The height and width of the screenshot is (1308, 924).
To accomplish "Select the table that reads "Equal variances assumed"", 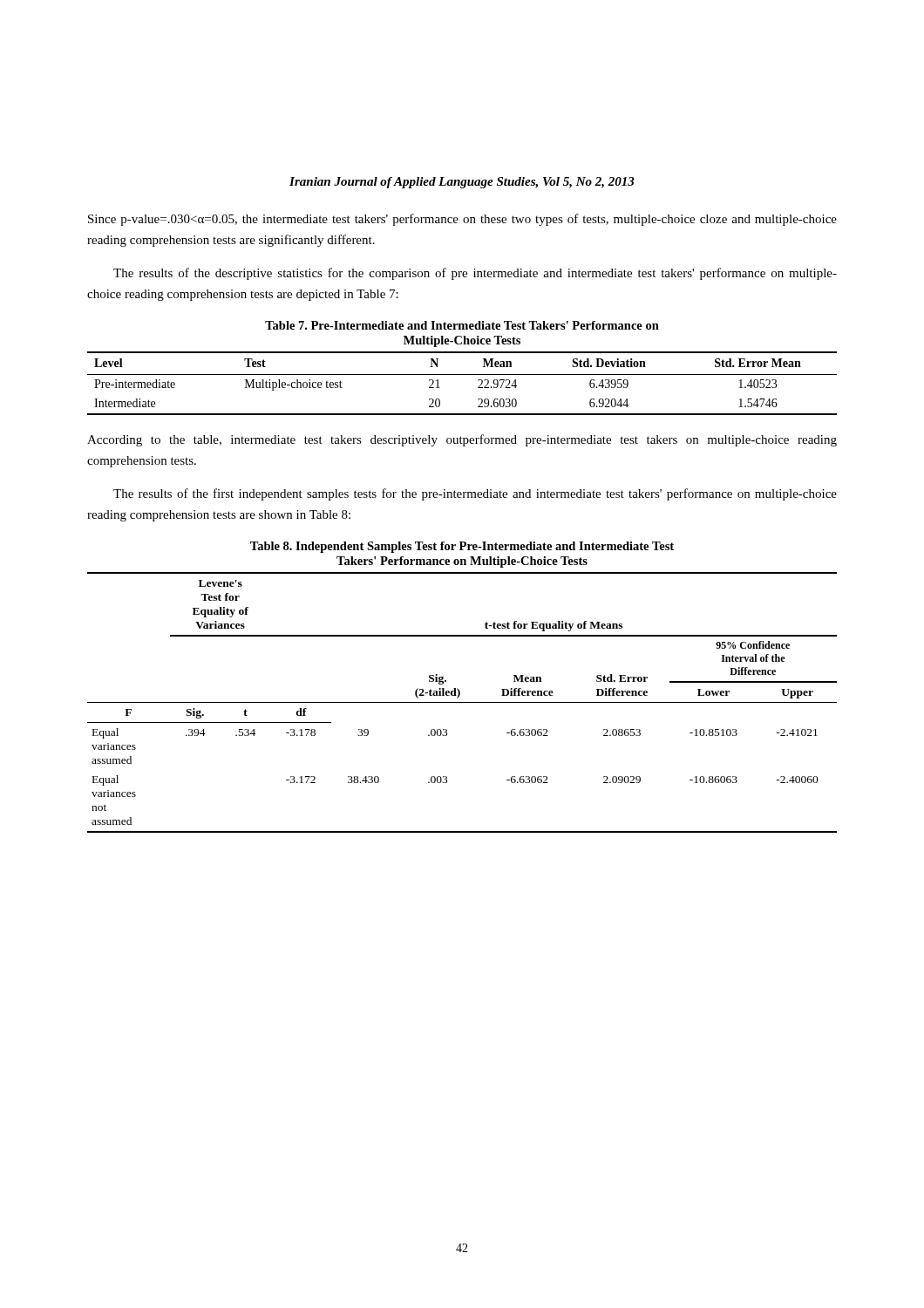I will (x=462, y=702).
